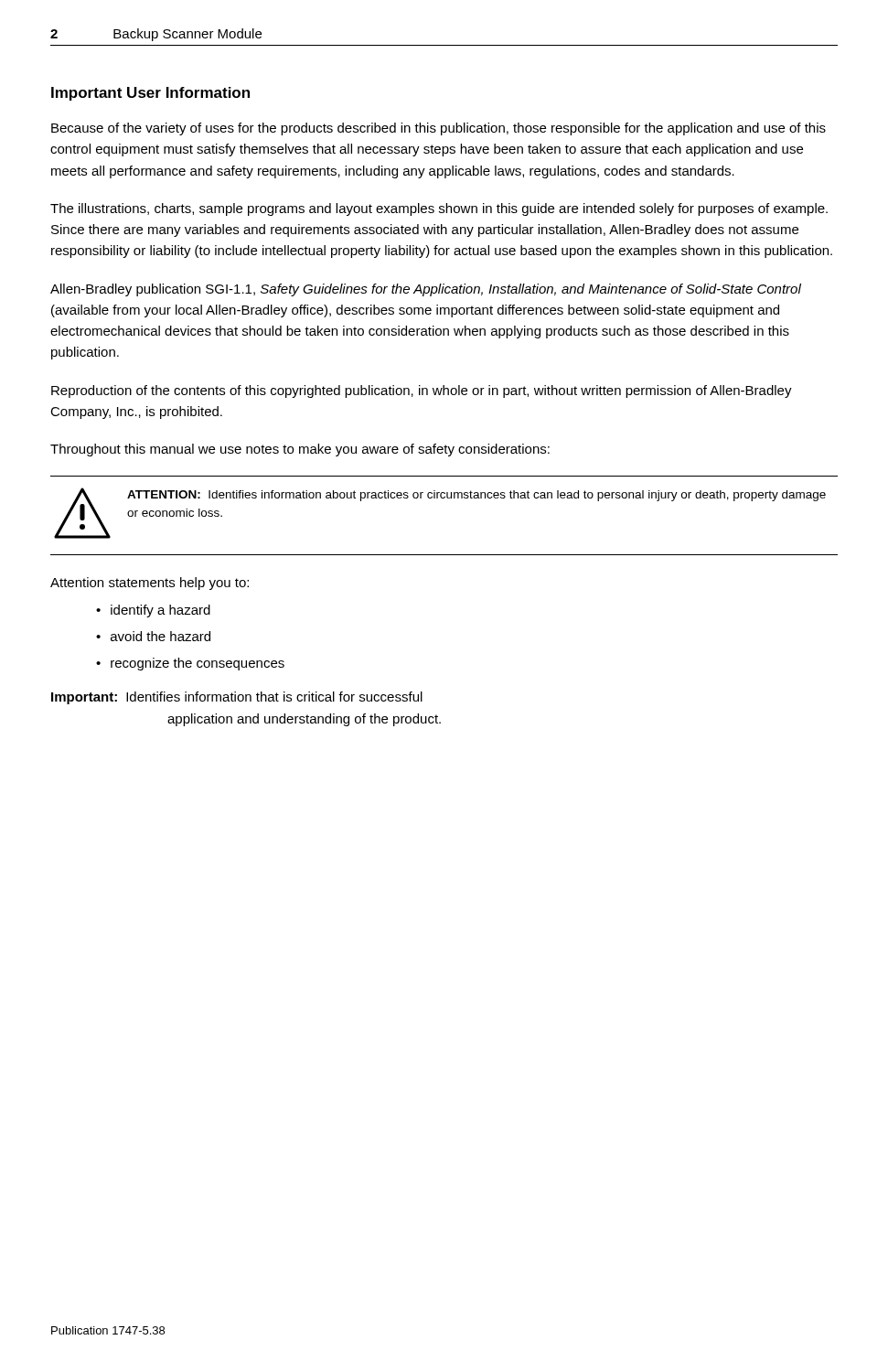
Task: Where is the passage that starts "The illustrations, charts, sample programs and layout"?
Action: point(442,229)
